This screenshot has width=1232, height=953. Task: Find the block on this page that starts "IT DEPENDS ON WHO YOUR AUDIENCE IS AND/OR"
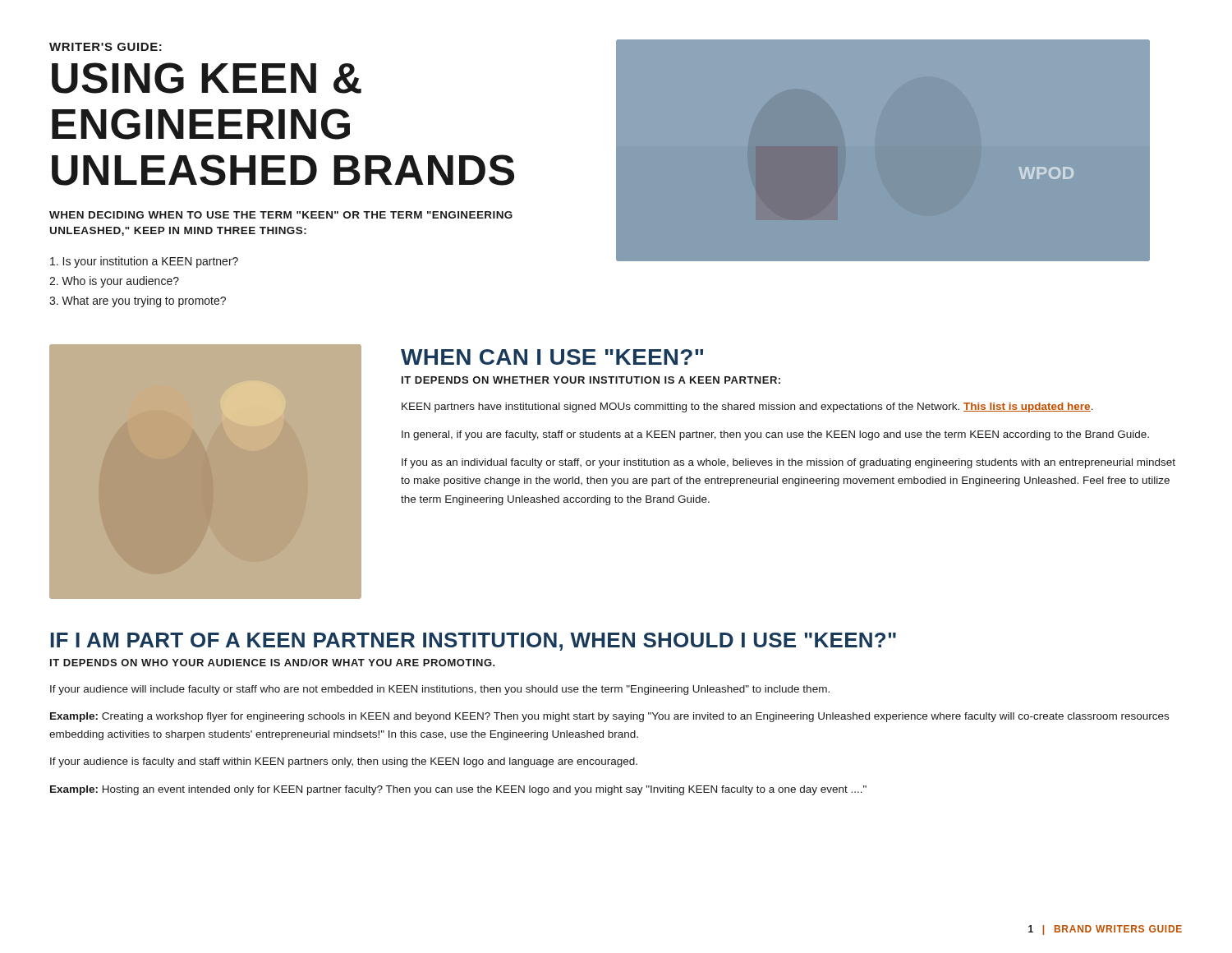point(273,662)
